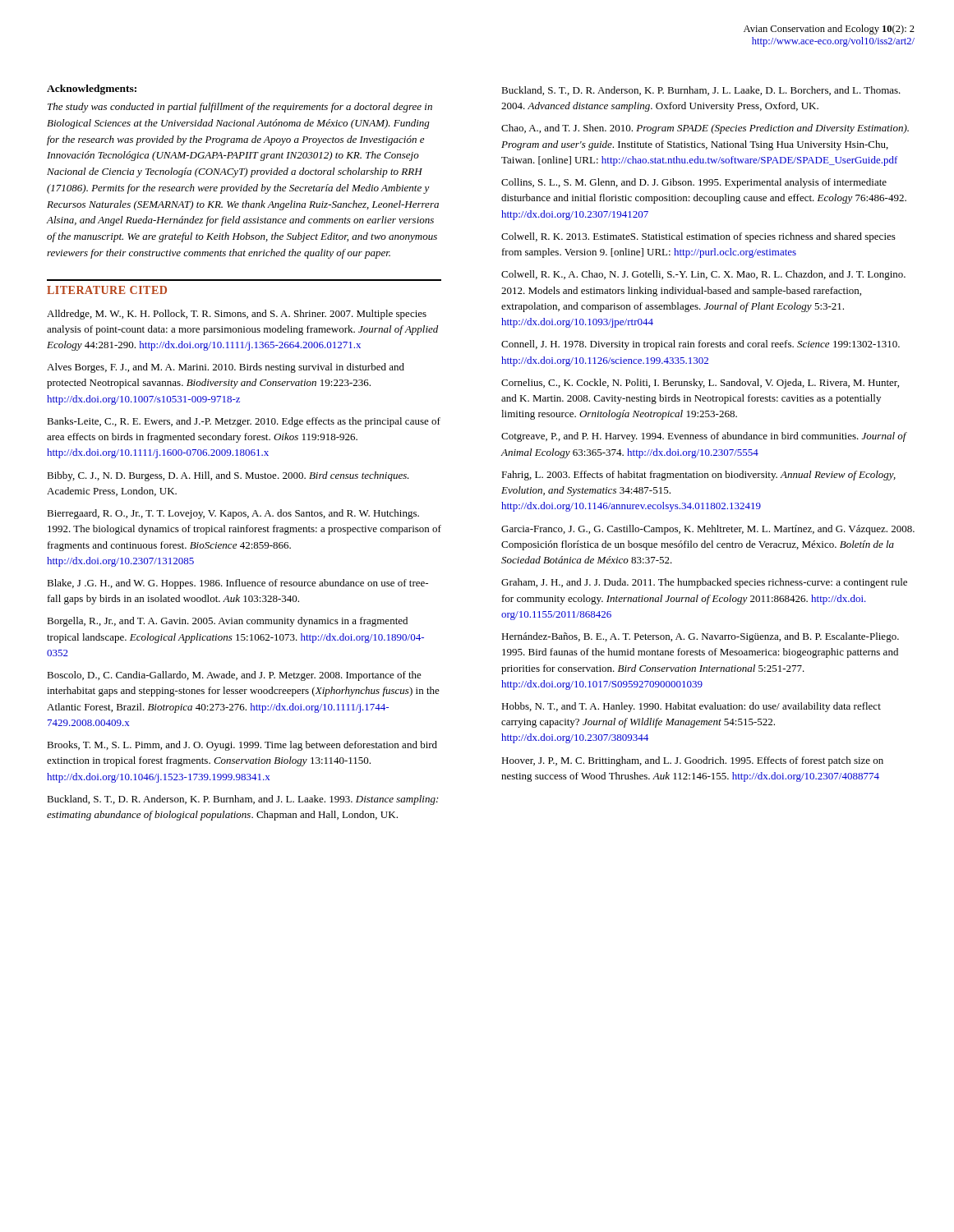The width and height of the screenshot is (954, 1232).
Task: Find the element starting "Boscolo, D., C. Candia-Gallardo,"
Action: pos(243,699)
